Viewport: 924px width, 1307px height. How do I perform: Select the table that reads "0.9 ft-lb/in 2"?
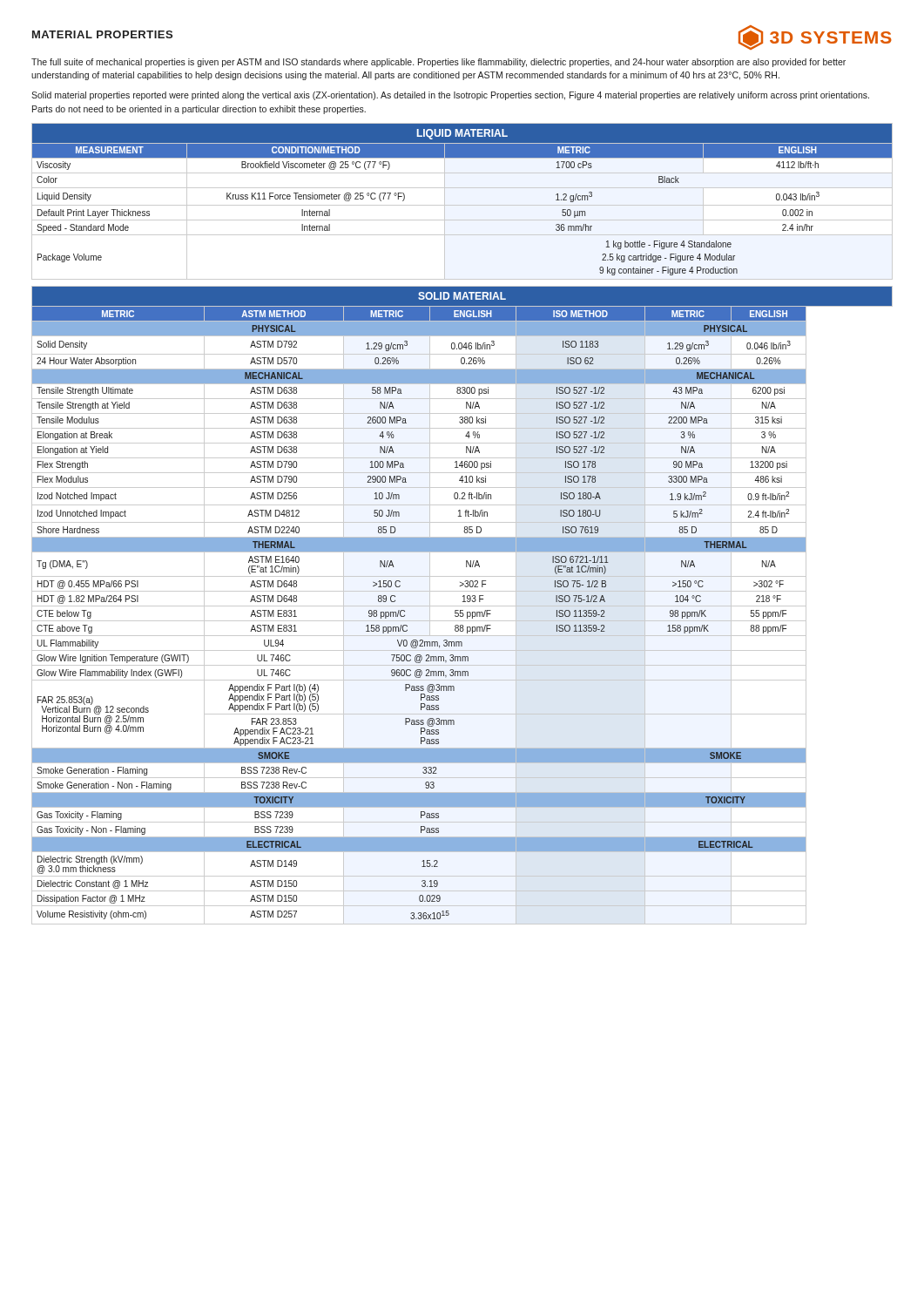(462, 605)
